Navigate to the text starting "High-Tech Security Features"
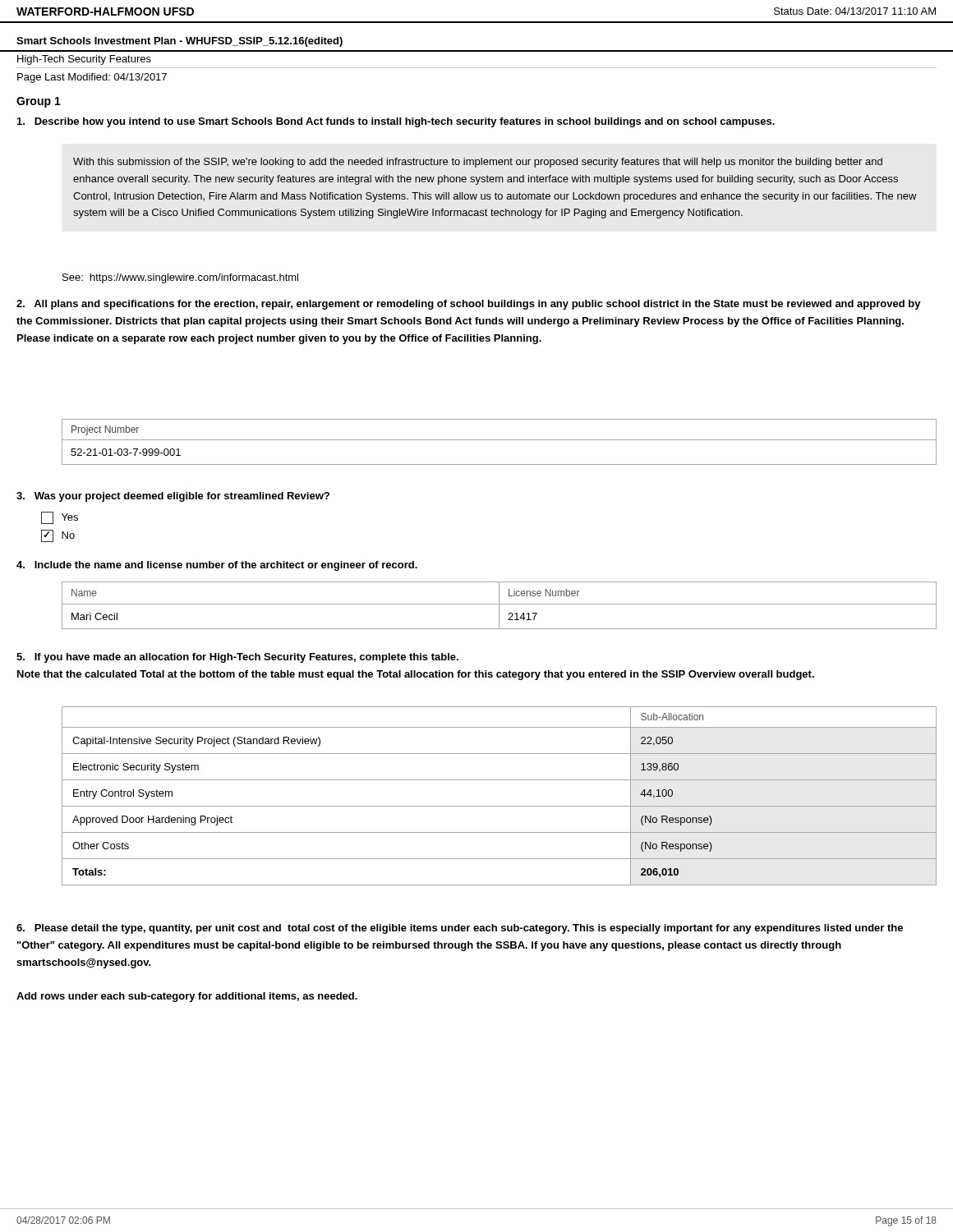The image size is (953, 1232). [84, 59]
